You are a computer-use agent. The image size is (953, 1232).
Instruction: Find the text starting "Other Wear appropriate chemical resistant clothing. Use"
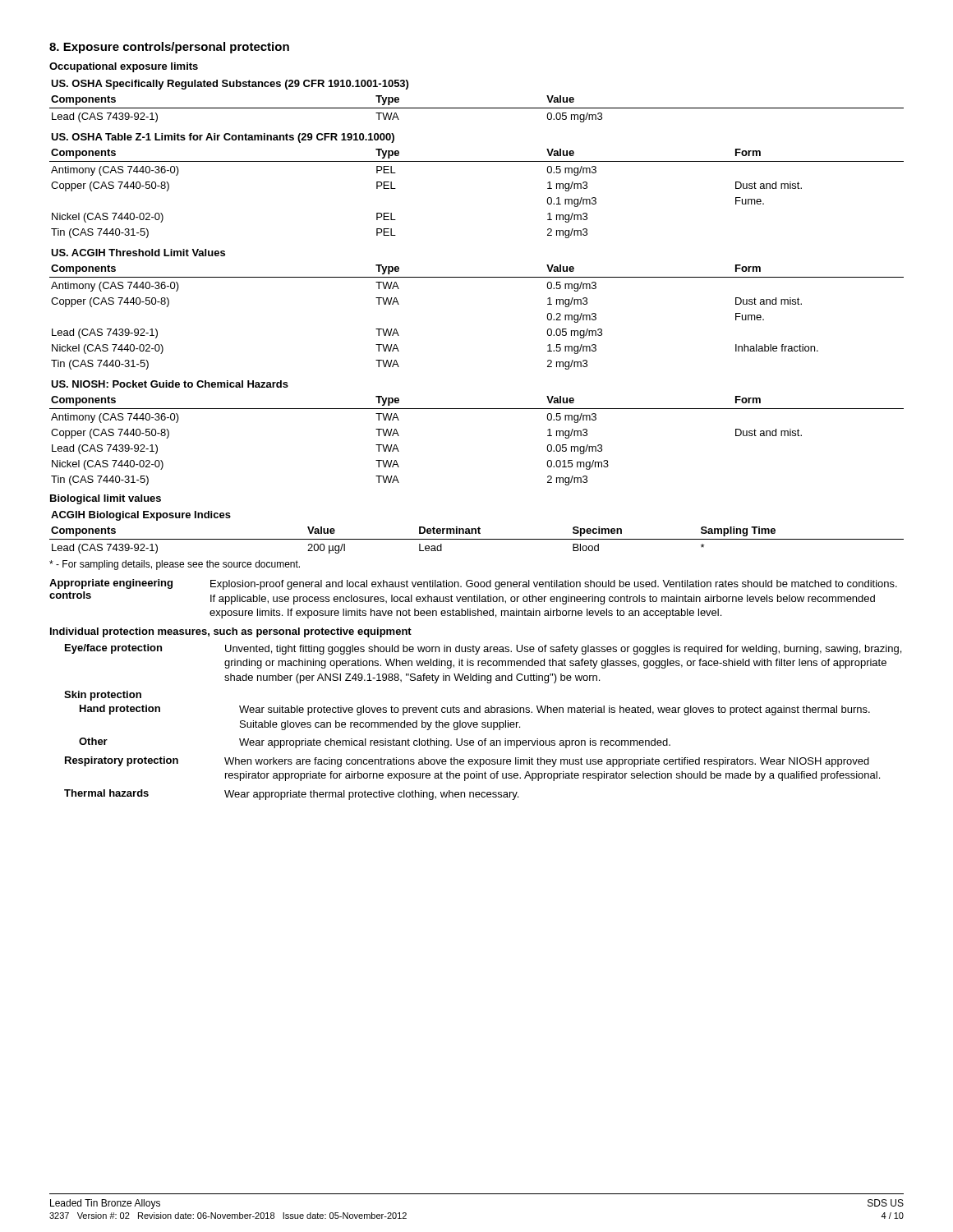(476, 743)
